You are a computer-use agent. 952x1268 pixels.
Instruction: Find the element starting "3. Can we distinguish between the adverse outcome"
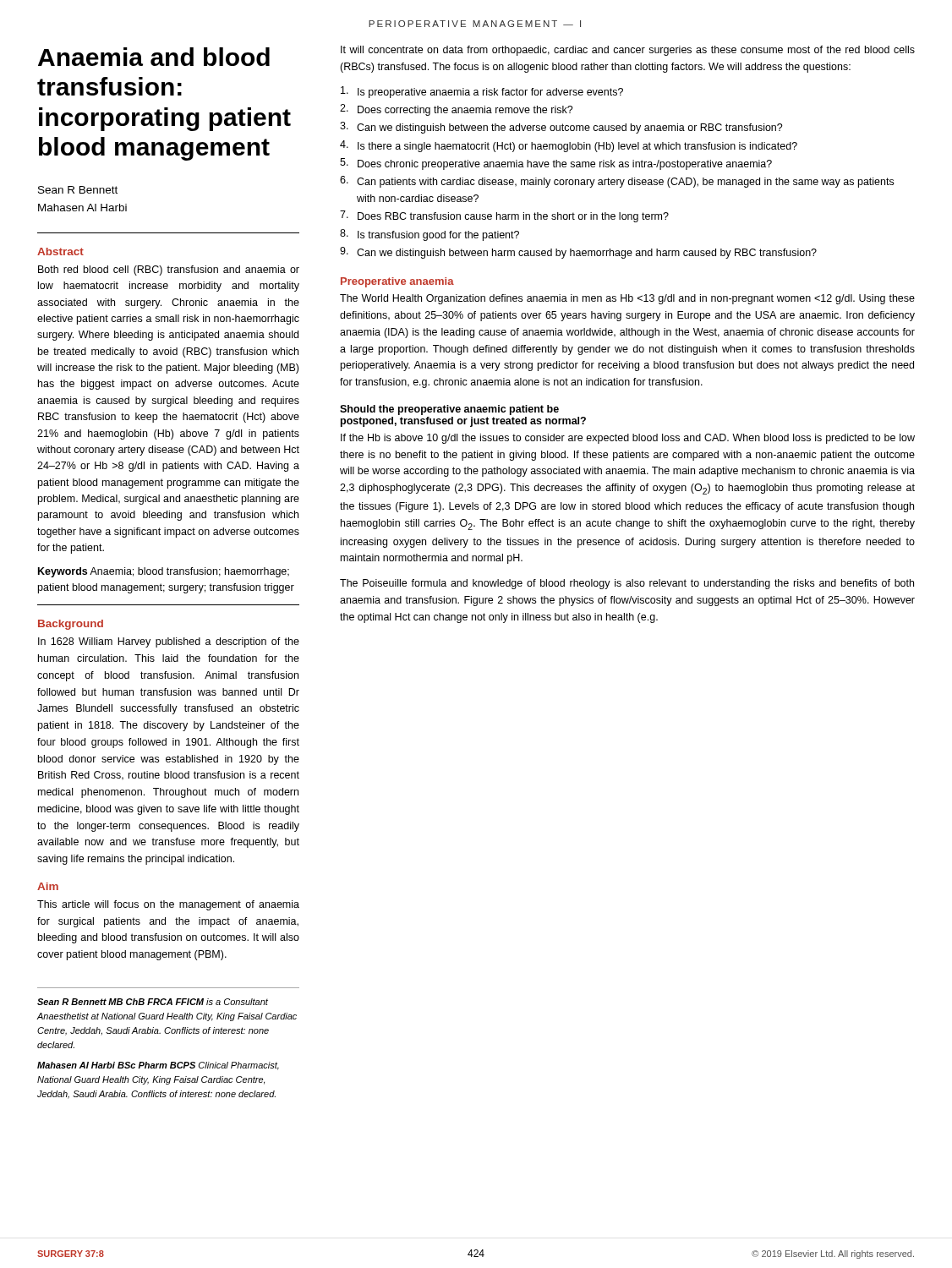[627, 128]
